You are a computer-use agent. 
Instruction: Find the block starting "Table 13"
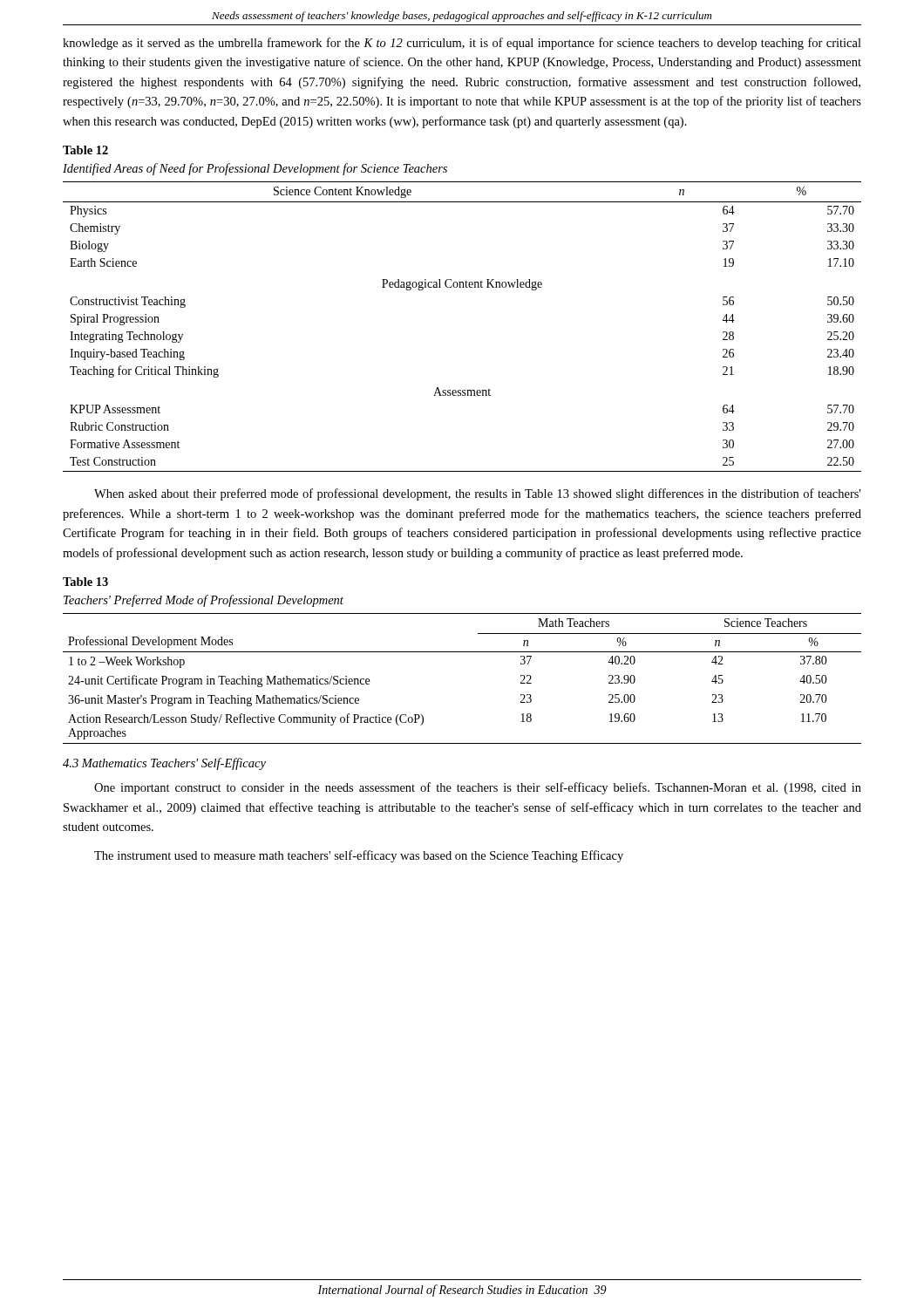[86, 582]
